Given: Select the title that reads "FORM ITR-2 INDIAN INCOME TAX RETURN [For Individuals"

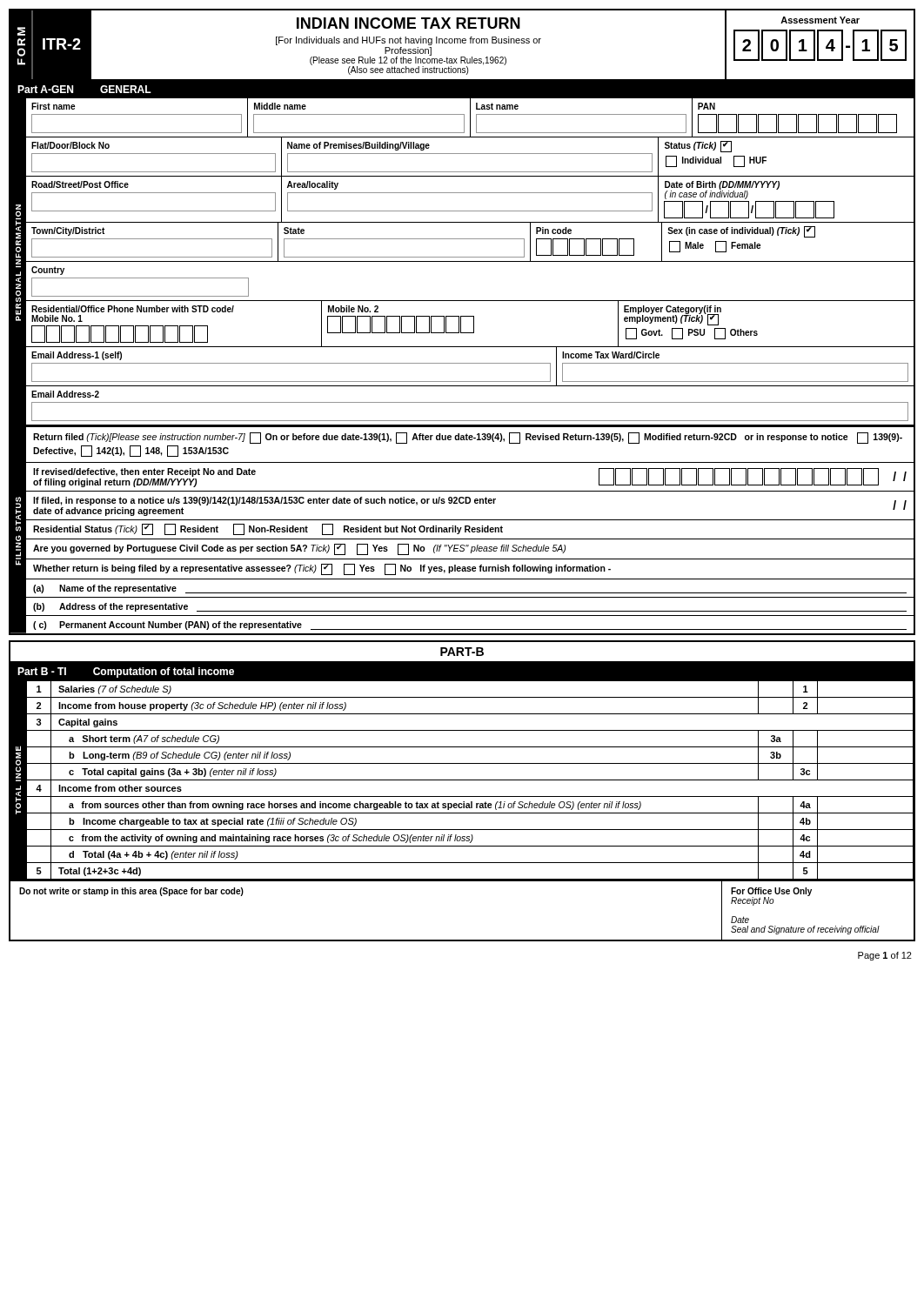Looking at the screenshot, I should [x=462, y=45].
